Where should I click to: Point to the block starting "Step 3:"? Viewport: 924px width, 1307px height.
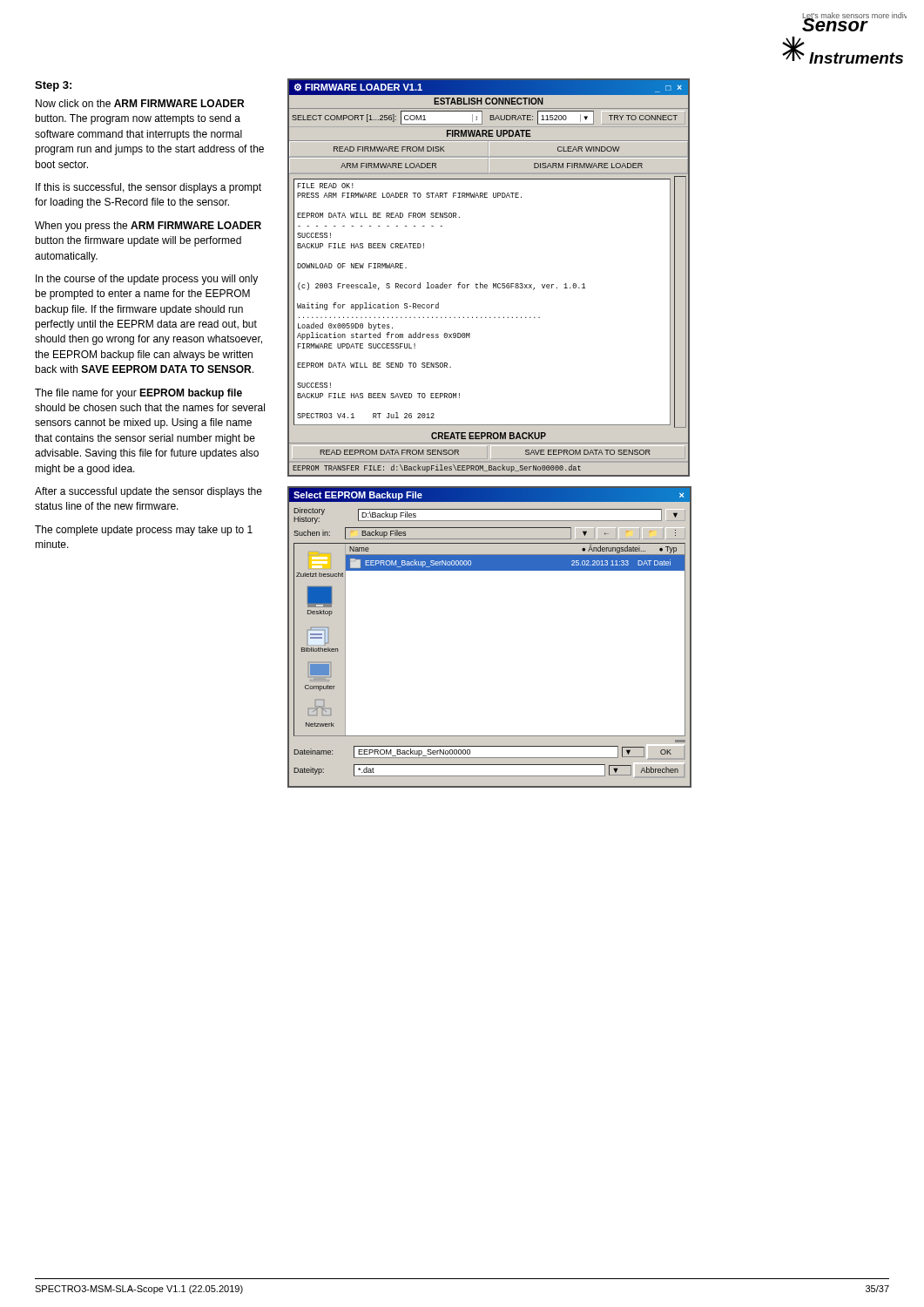click(x=54, y=85)
